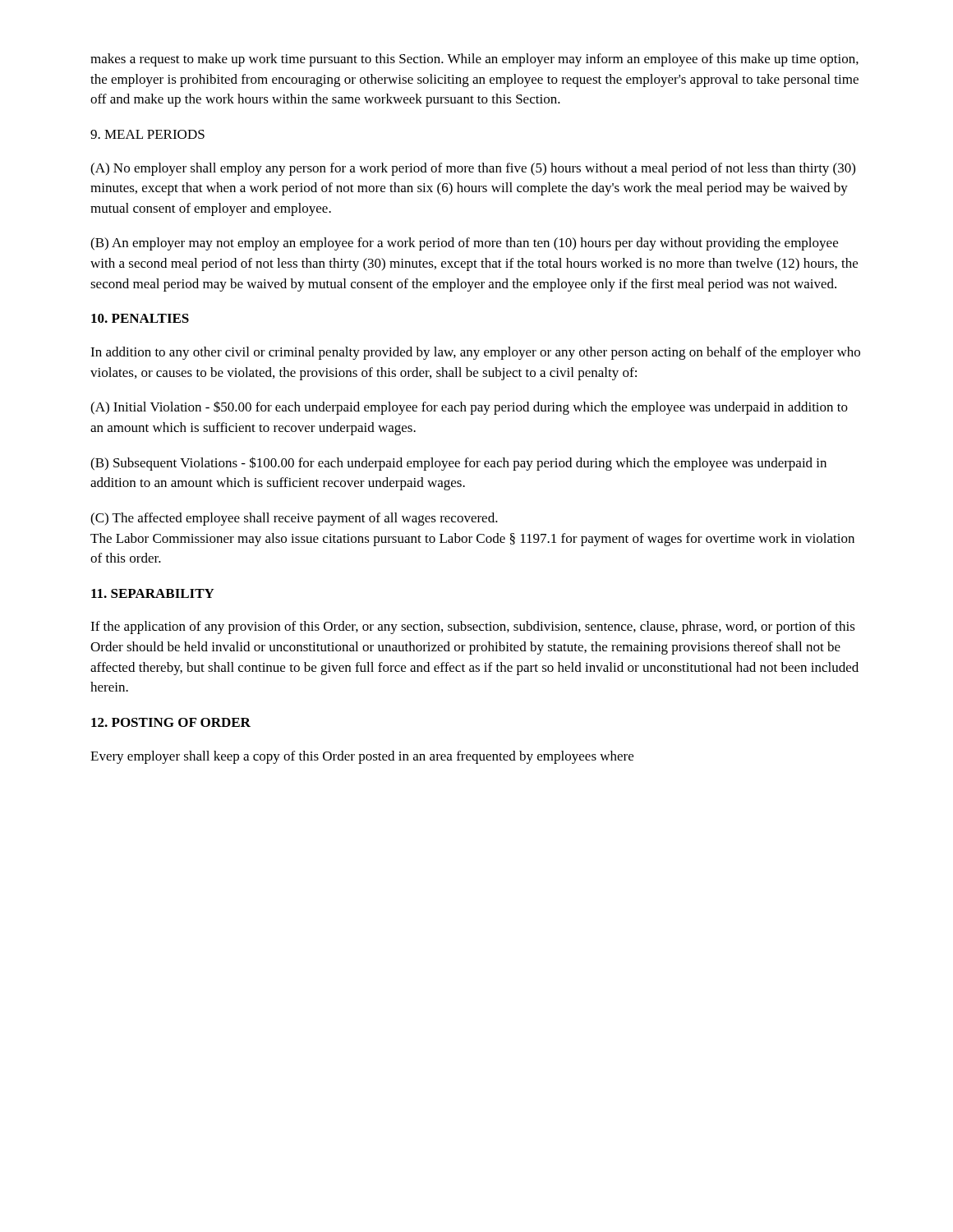Point to the text block starting "(B) An employer may not"
Screen dimensions: 1232x953
click(476, 264)
